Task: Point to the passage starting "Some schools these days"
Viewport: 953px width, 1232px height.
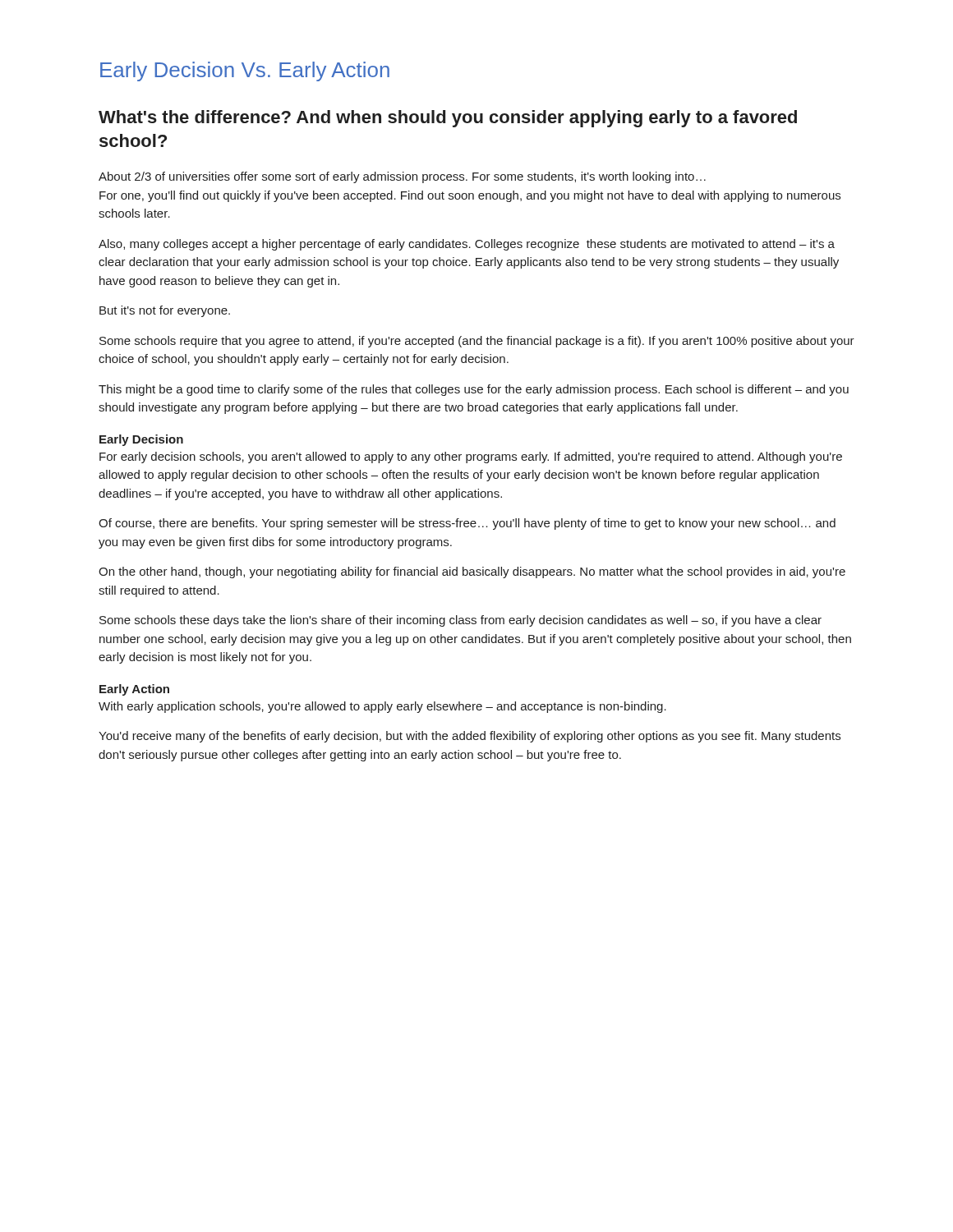Action: point(476,639)
